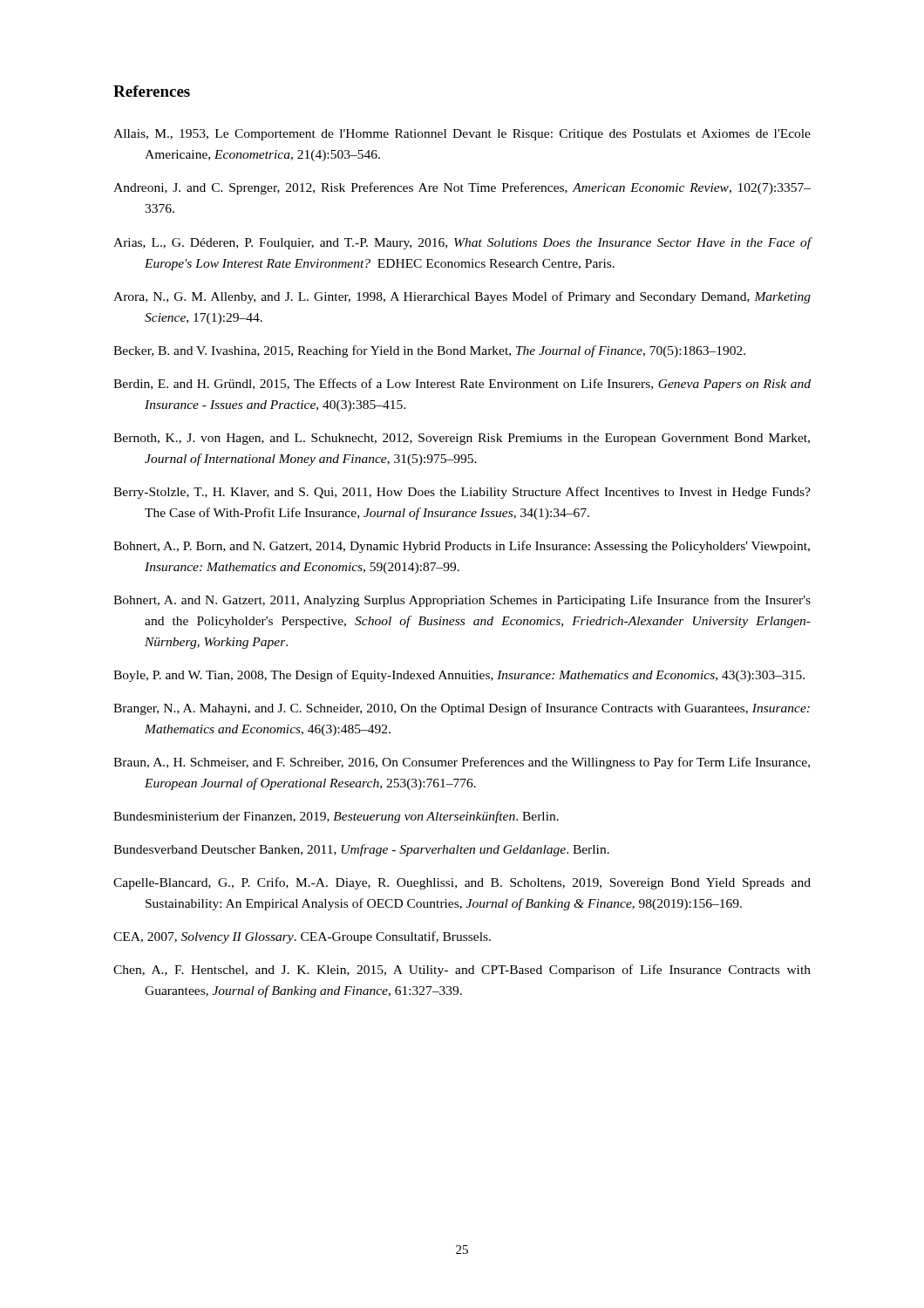Viewport: 924px width, 1308px height.
Task: Point to the element starting "Berdin, E. and H. Gründl, 2015,"
Action: coord(462,393)
